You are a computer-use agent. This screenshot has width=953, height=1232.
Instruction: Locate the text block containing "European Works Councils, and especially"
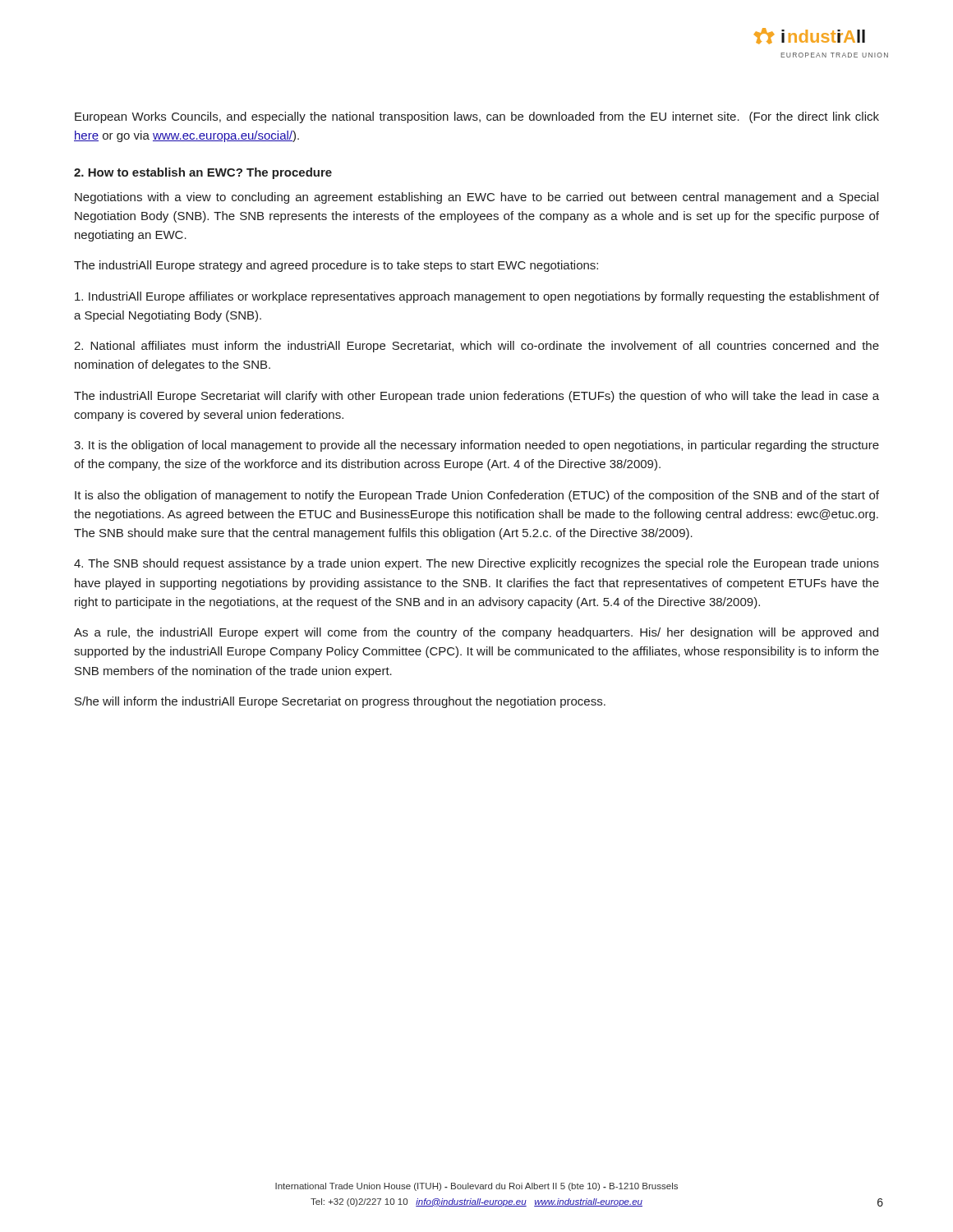tap(476, 126)
